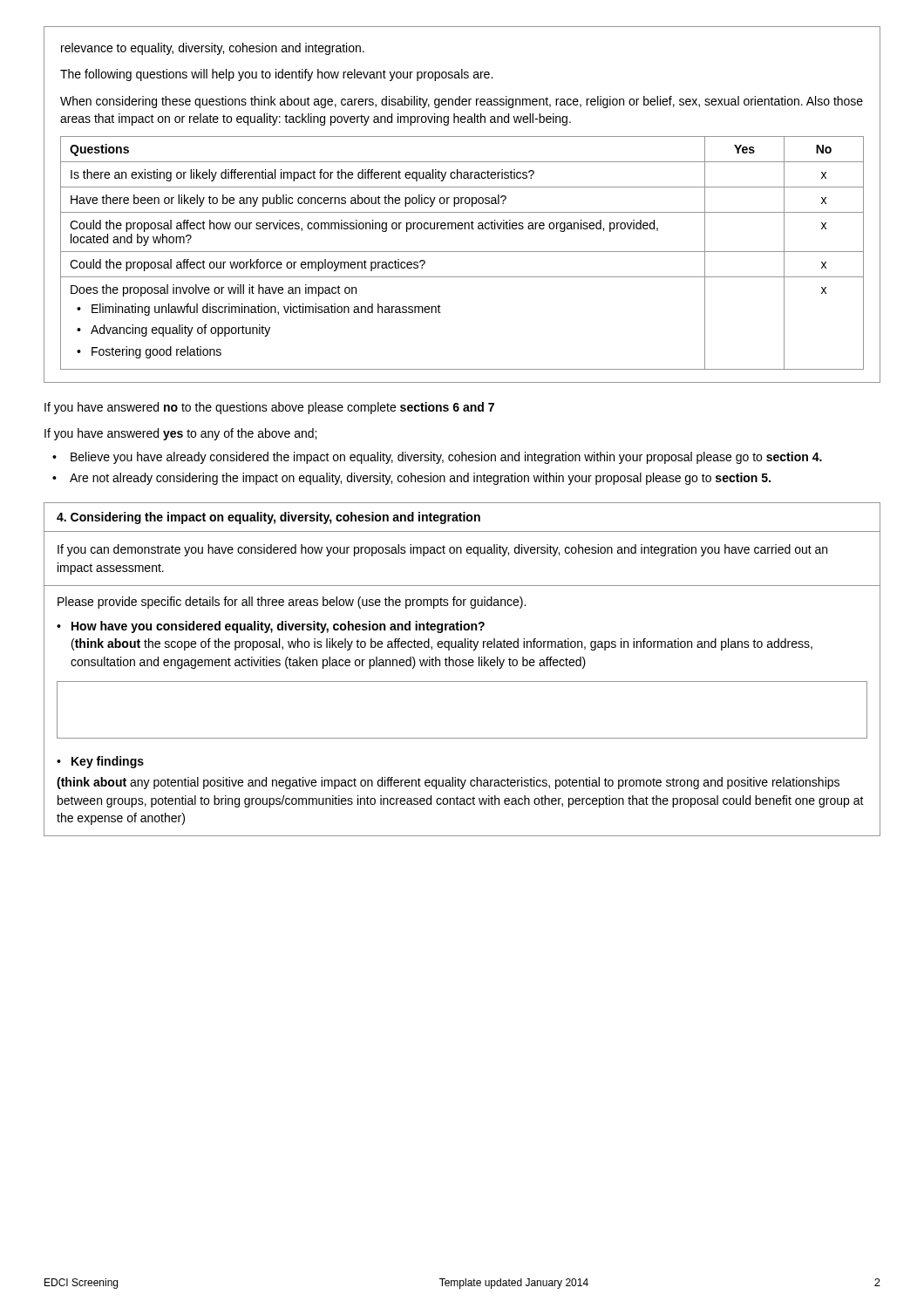This screenshot has width=924, height=1308.
Task: Select the region starting "If you have answered yes"
Action: point(181,434)
